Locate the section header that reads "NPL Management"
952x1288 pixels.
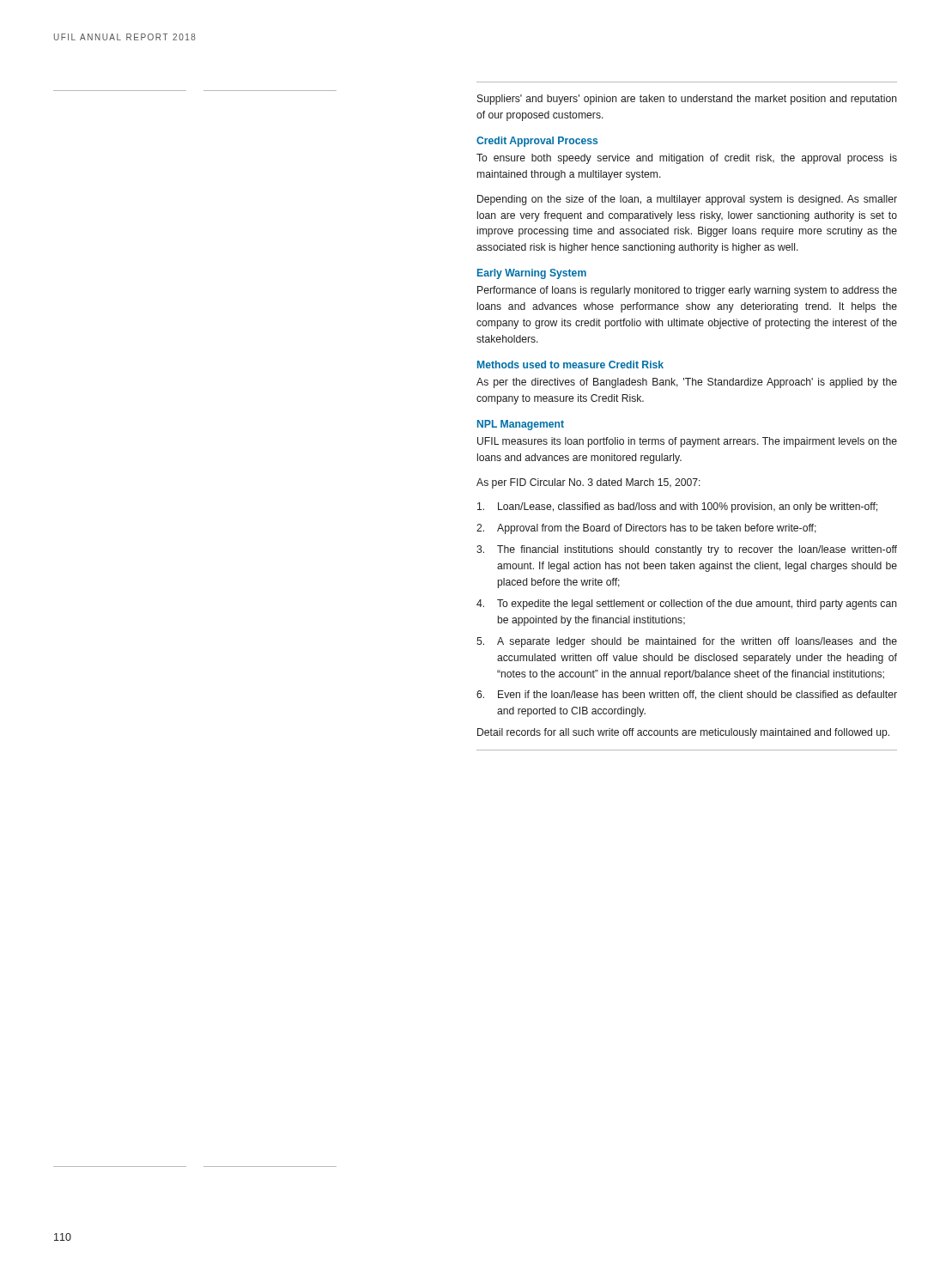click(520, 424)
